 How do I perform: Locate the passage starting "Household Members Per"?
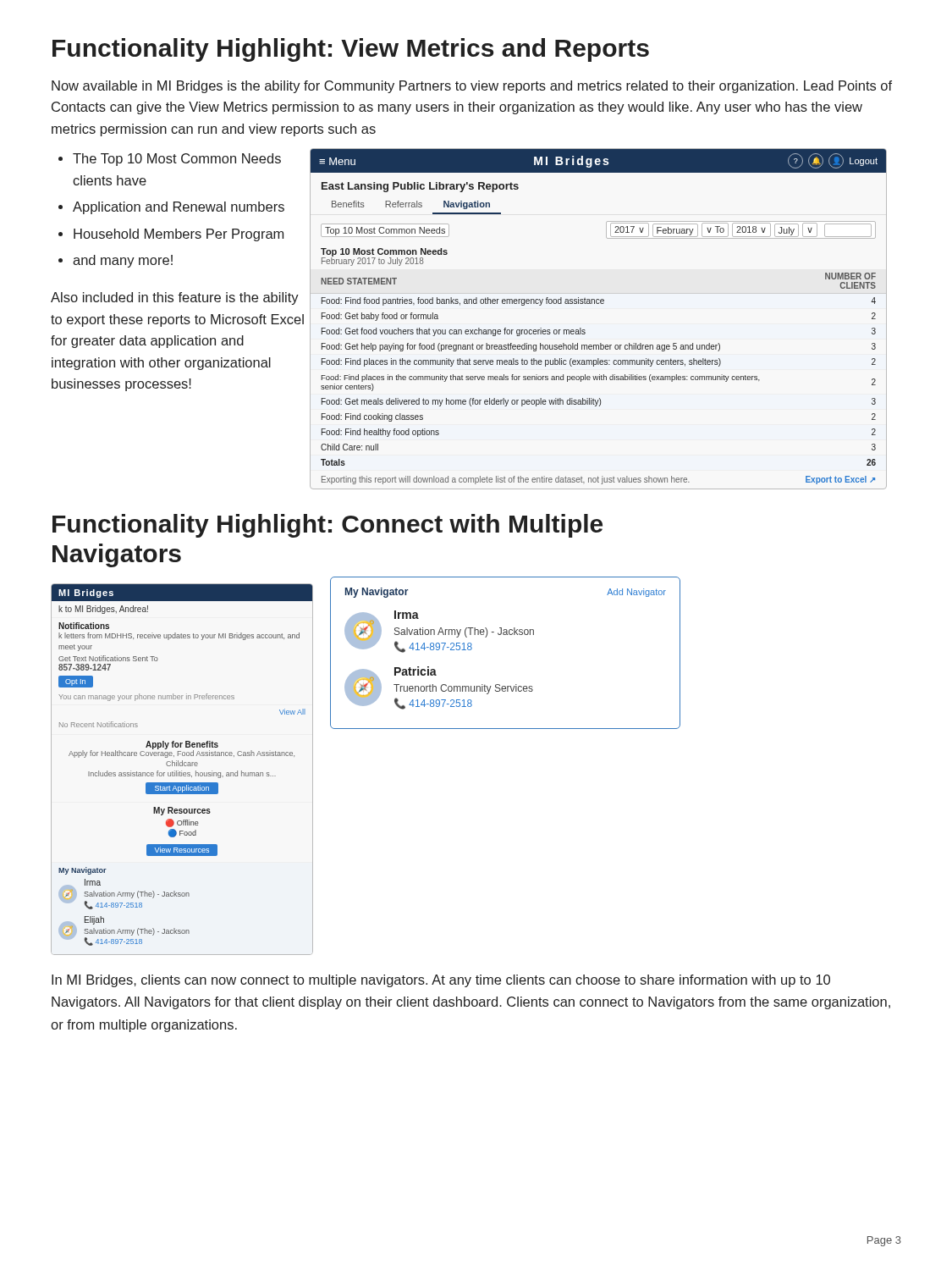(189, 234)
